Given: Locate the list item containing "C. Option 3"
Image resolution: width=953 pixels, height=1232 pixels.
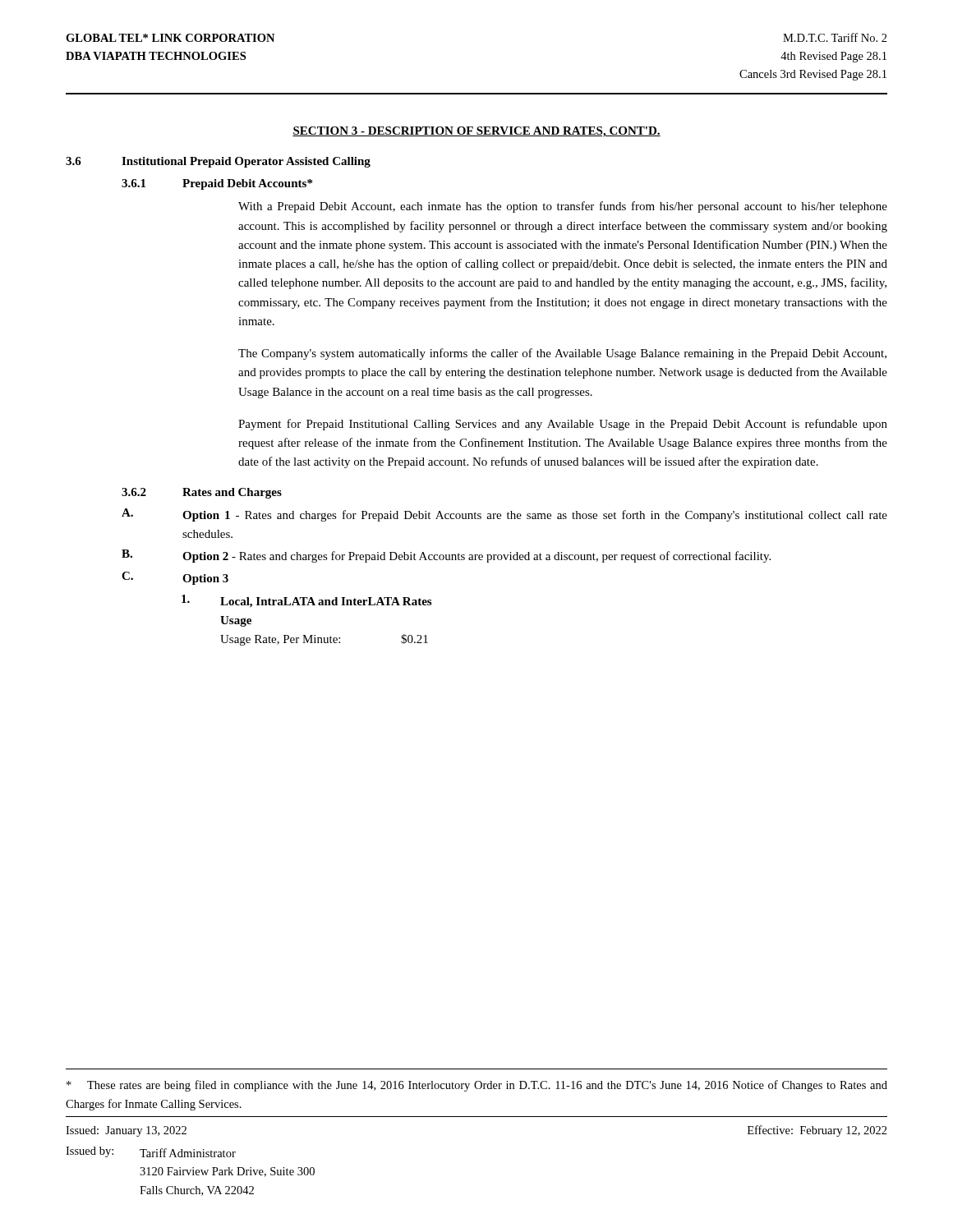Looking at the screenshot, I should pos(210,578).
